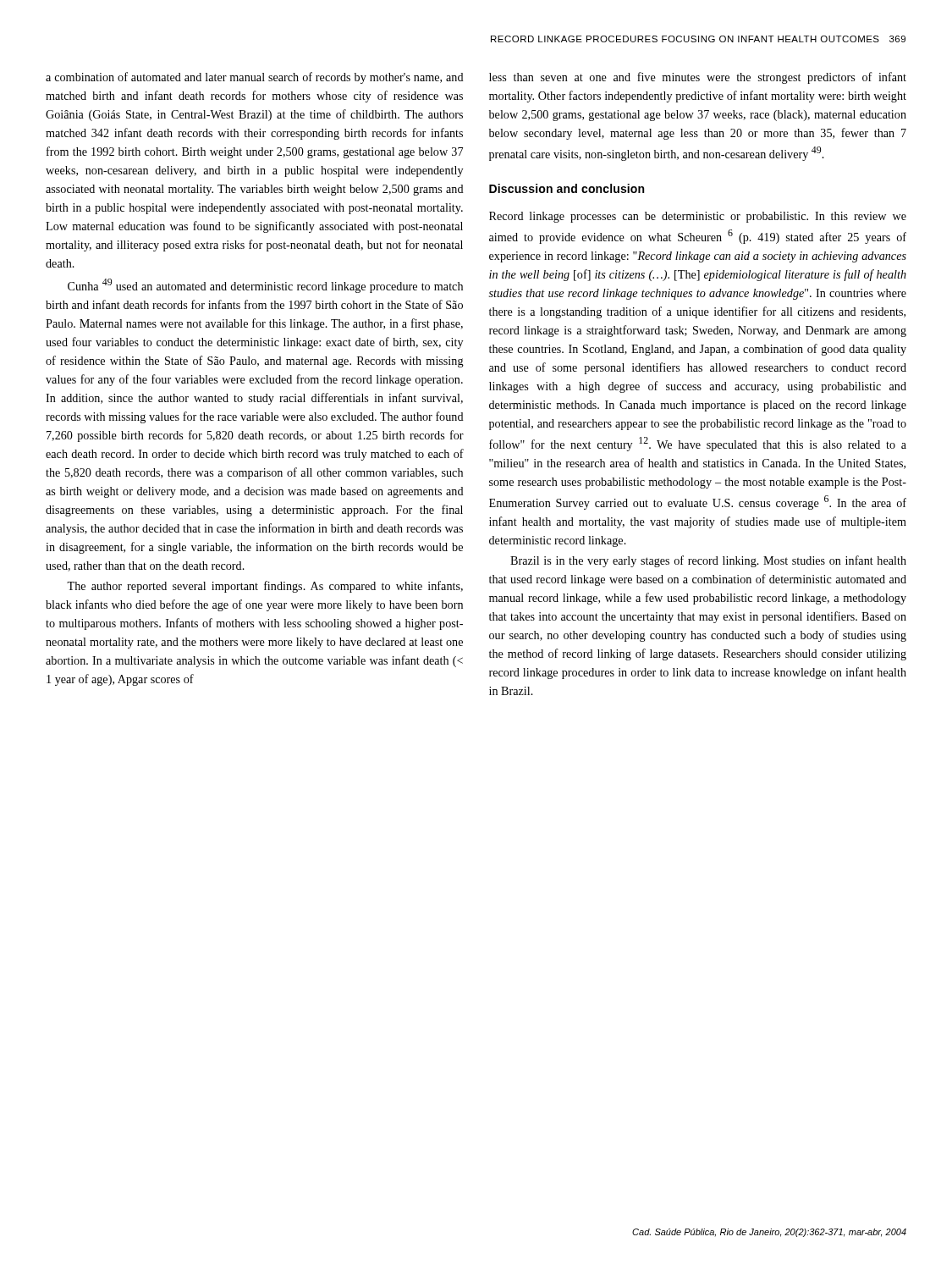Find the block starting "The author reported several important"
The height and width of the screenshot is (1270, 952).
click(255, 632)
